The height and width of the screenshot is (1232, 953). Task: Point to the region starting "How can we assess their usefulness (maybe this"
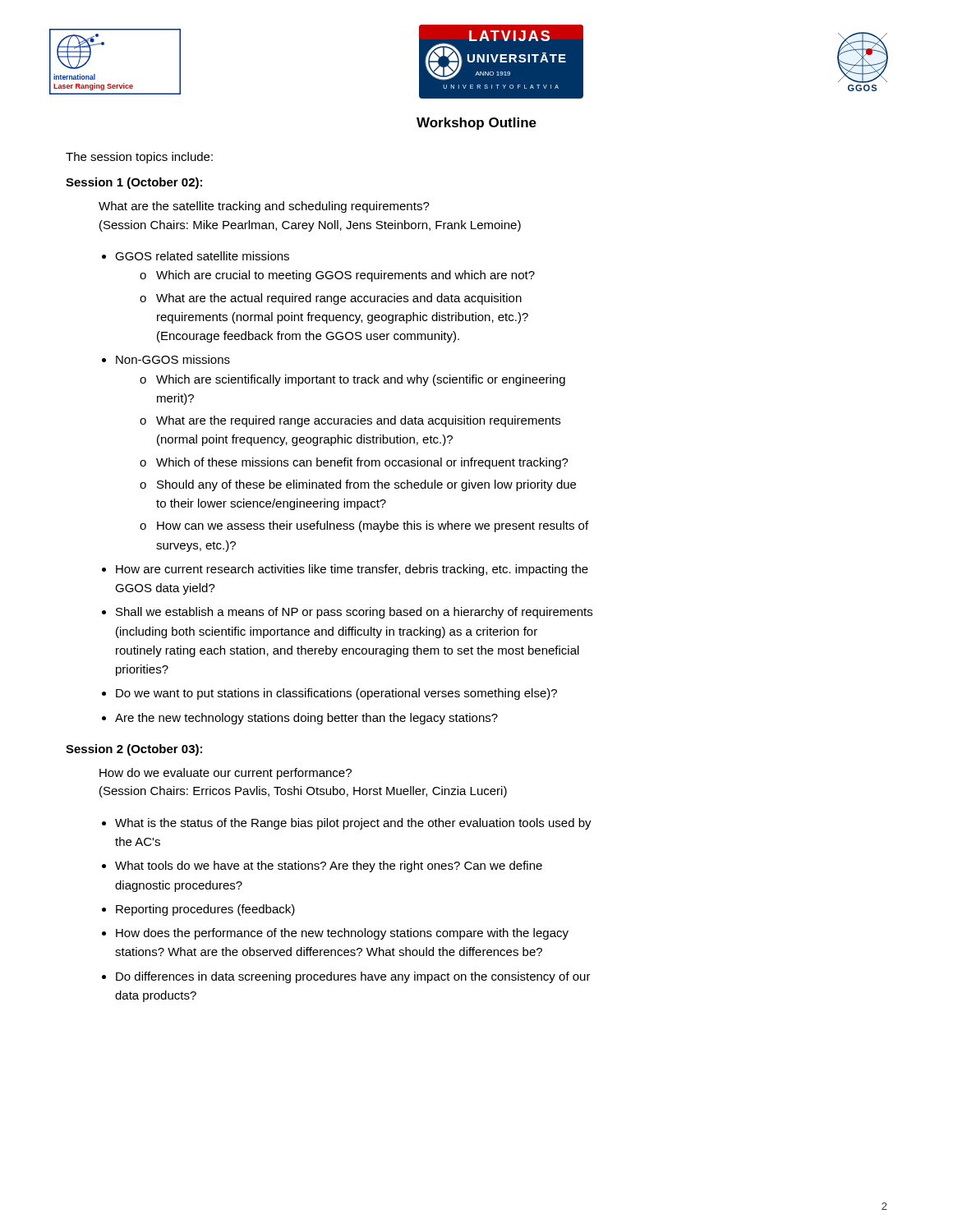coord(513,535)
